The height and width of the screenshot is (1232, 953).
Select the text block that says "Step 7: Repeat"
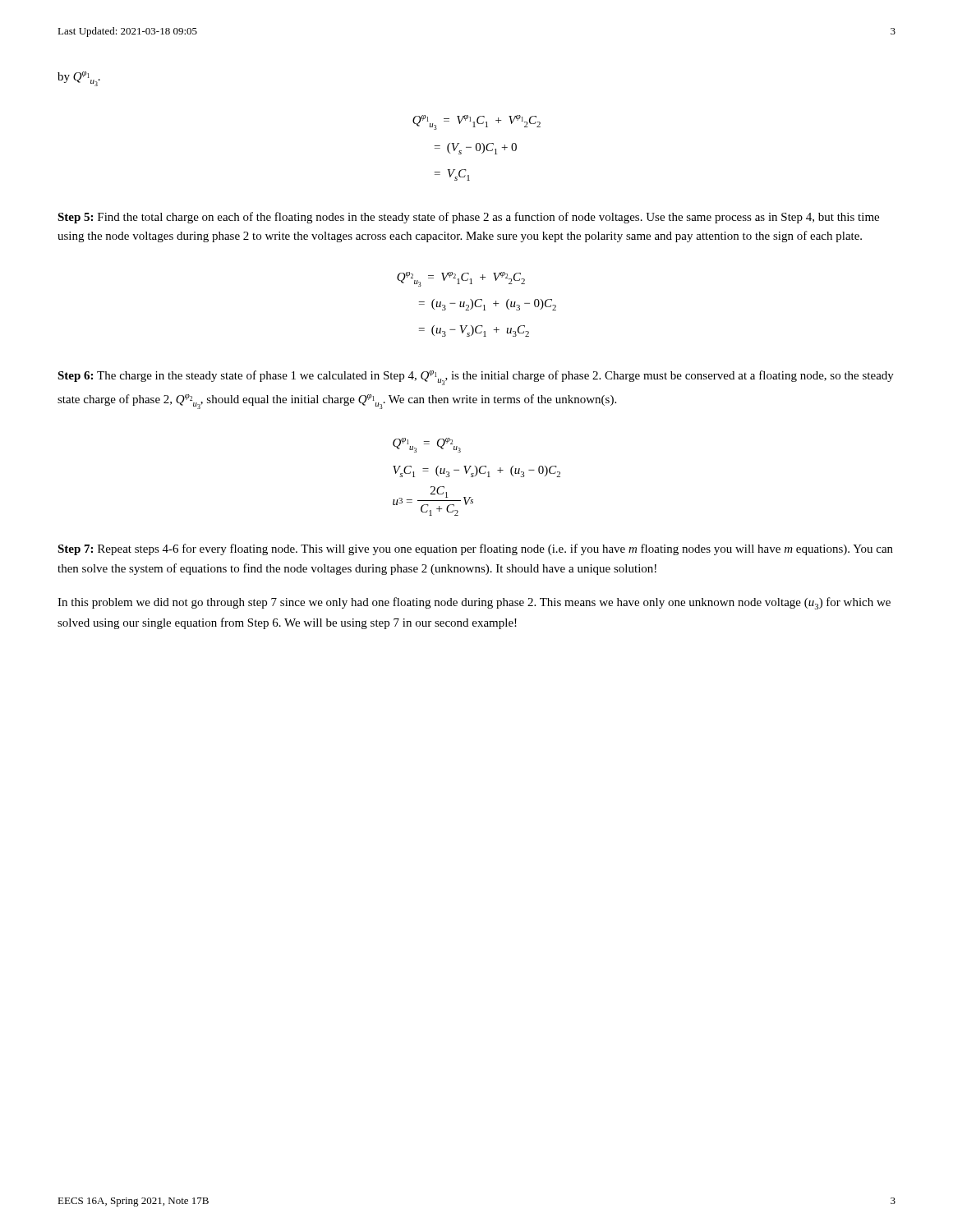[475, 558]
